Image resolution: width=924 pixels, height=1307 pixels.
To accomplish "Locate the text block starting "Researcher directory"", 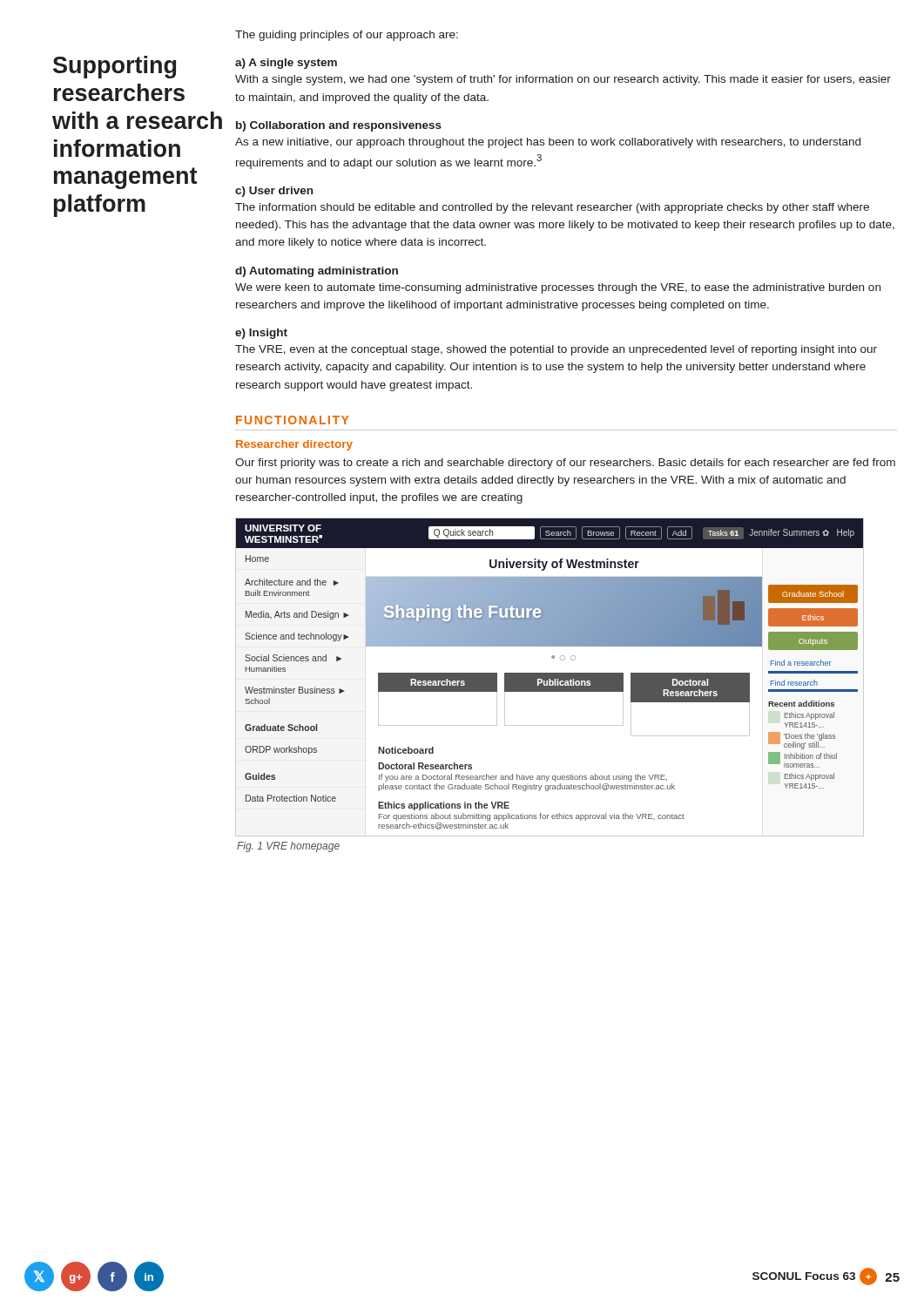I will [x=294, y=445].
